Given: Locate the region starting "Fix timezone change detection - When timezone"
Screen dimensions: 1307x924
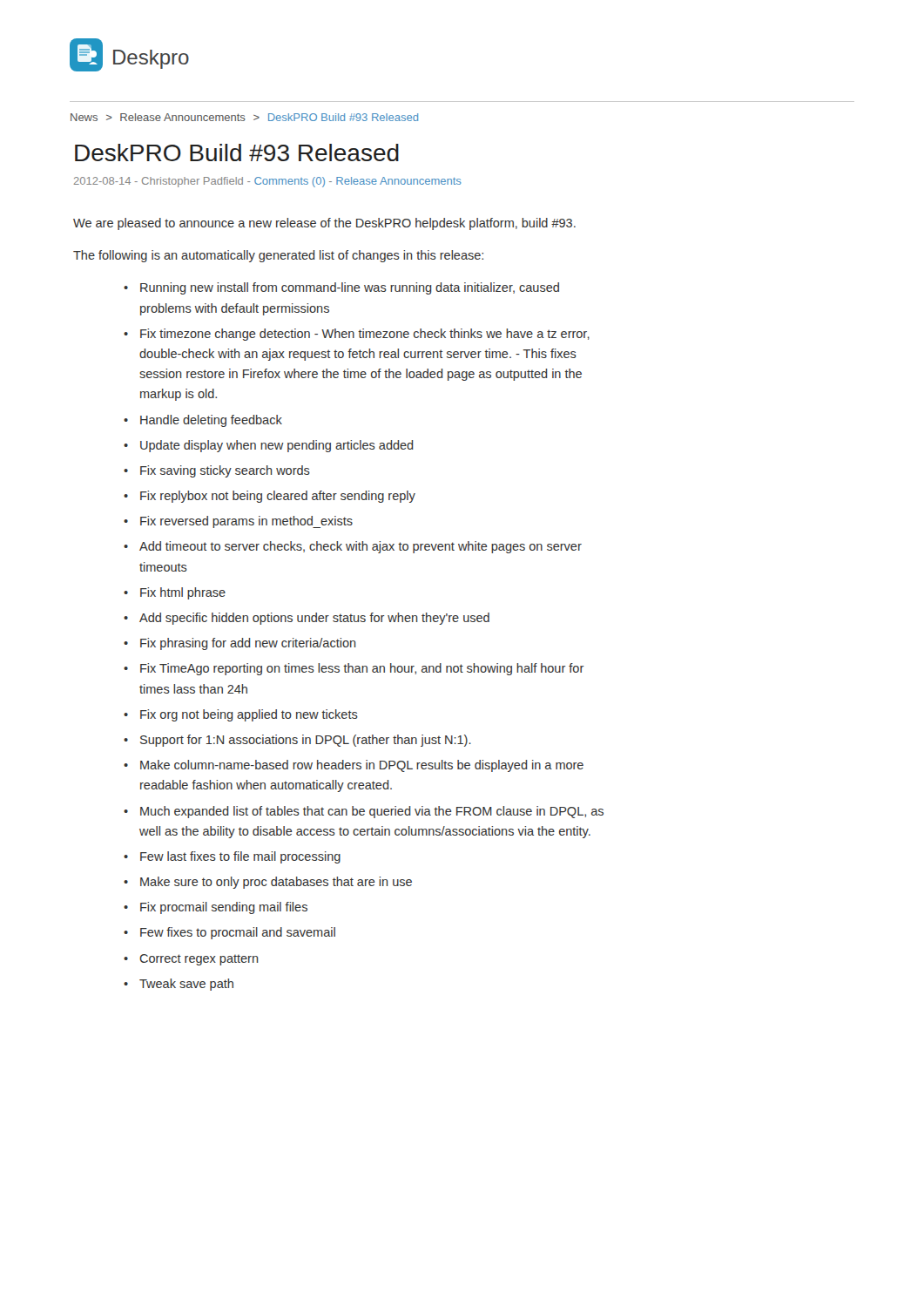Looking at the screenshot, I should click(x=365, y=364).
